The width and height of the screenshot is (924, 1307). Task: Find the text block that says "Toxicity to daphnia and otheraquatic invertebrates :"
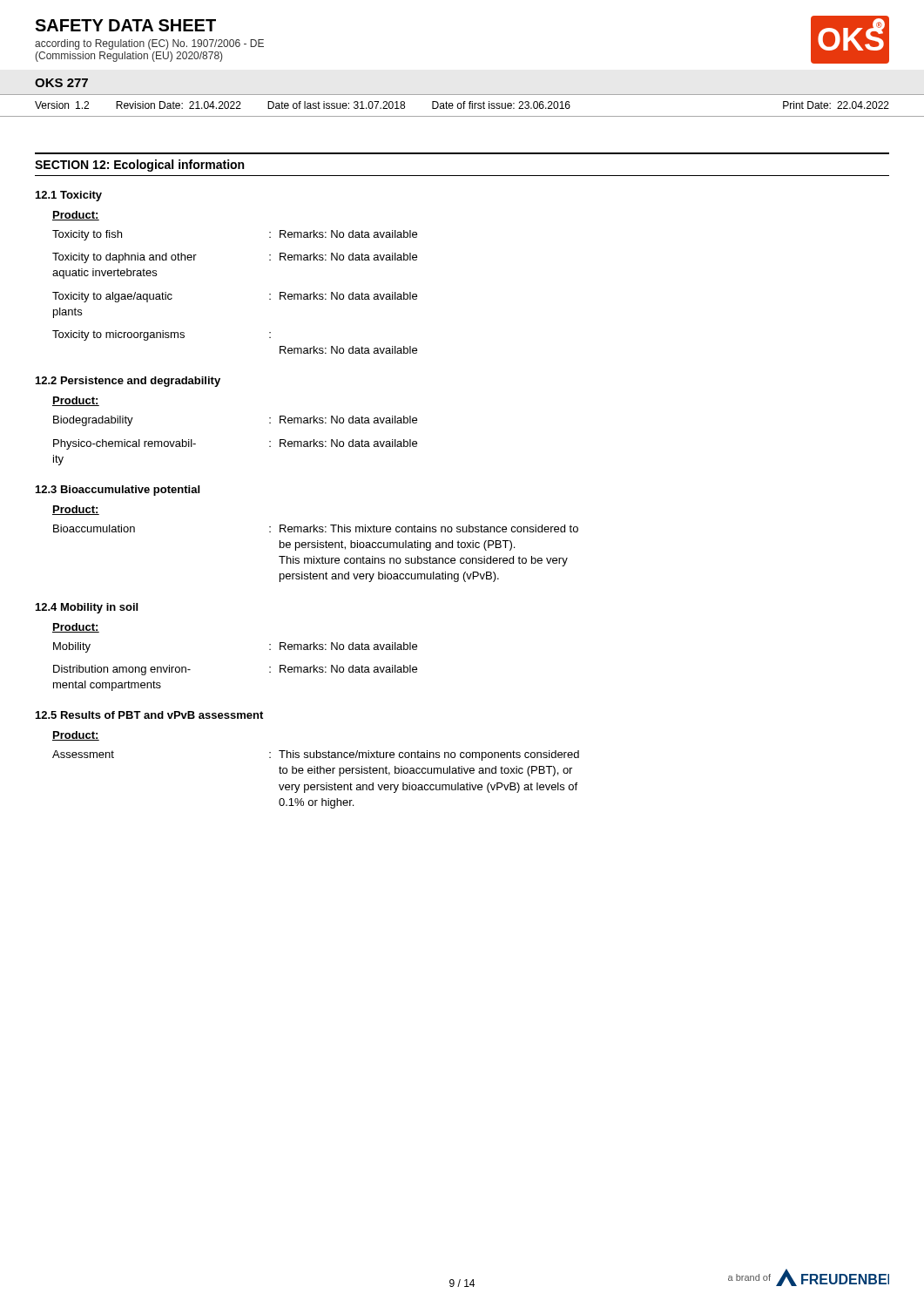coord(126,257)
